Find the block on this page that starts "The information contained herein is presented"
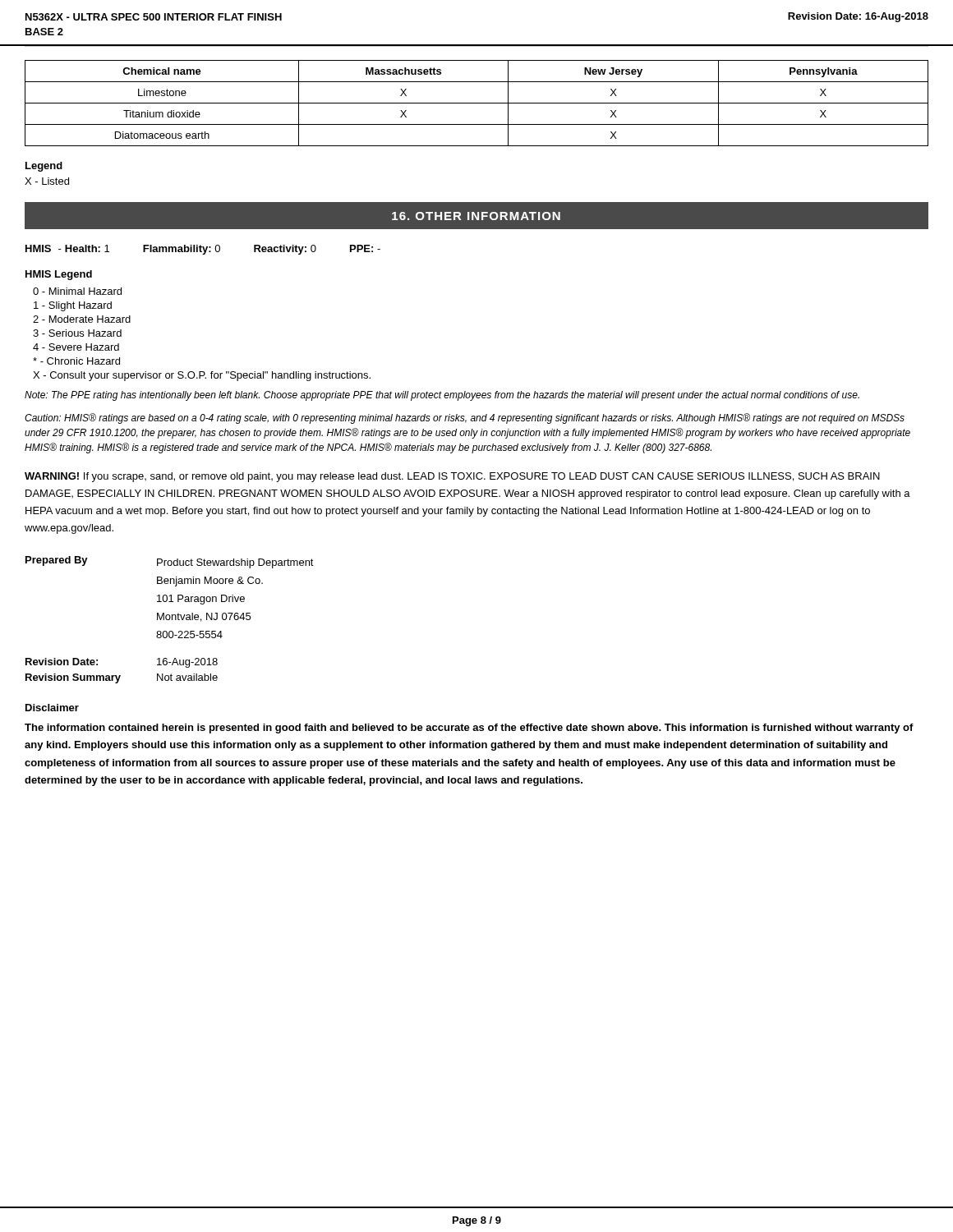The width and height of the screenshot is (953, 1232). [x=469, y=754]
